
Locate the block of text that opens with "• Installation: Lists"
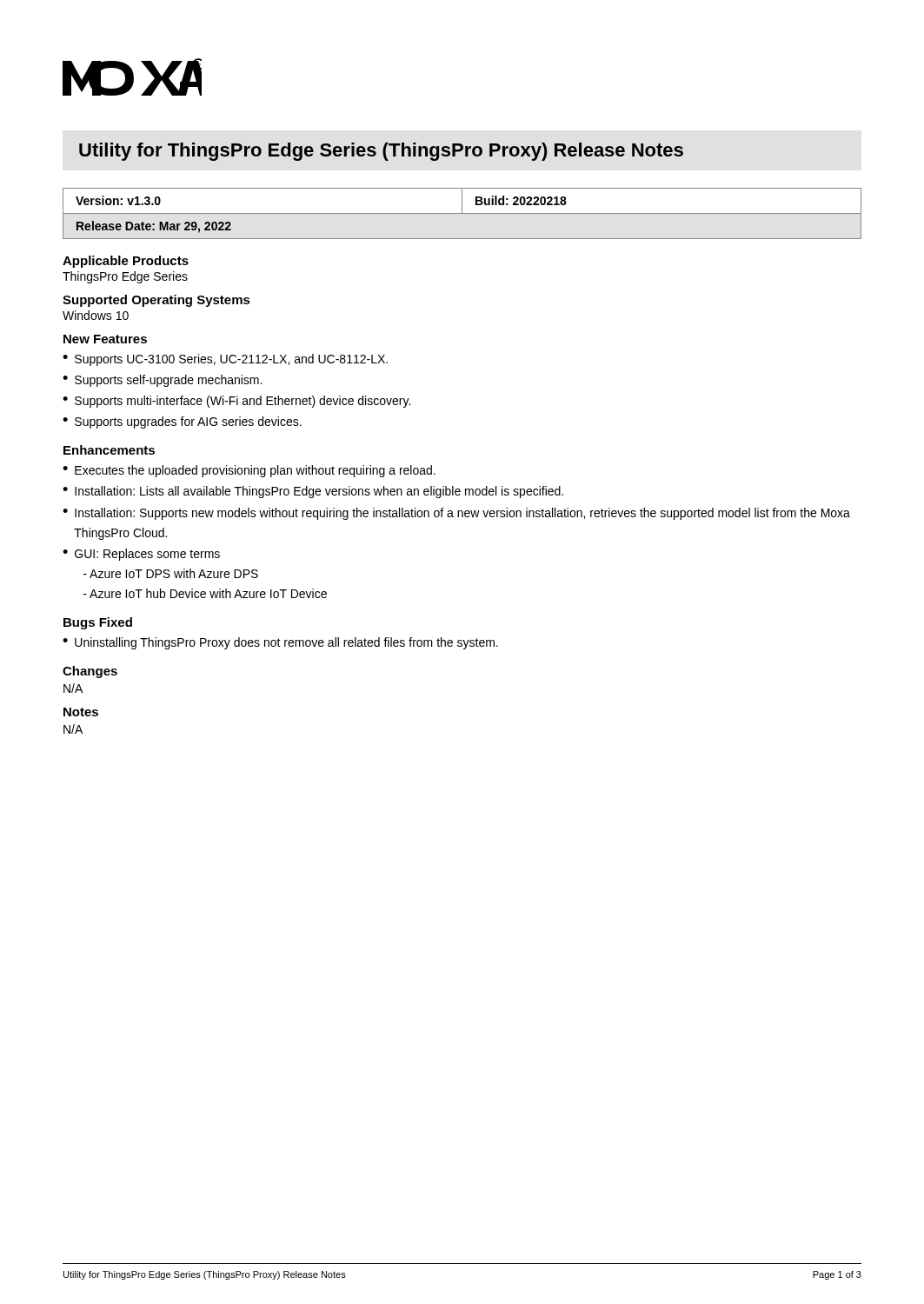(x=313, y=492)
